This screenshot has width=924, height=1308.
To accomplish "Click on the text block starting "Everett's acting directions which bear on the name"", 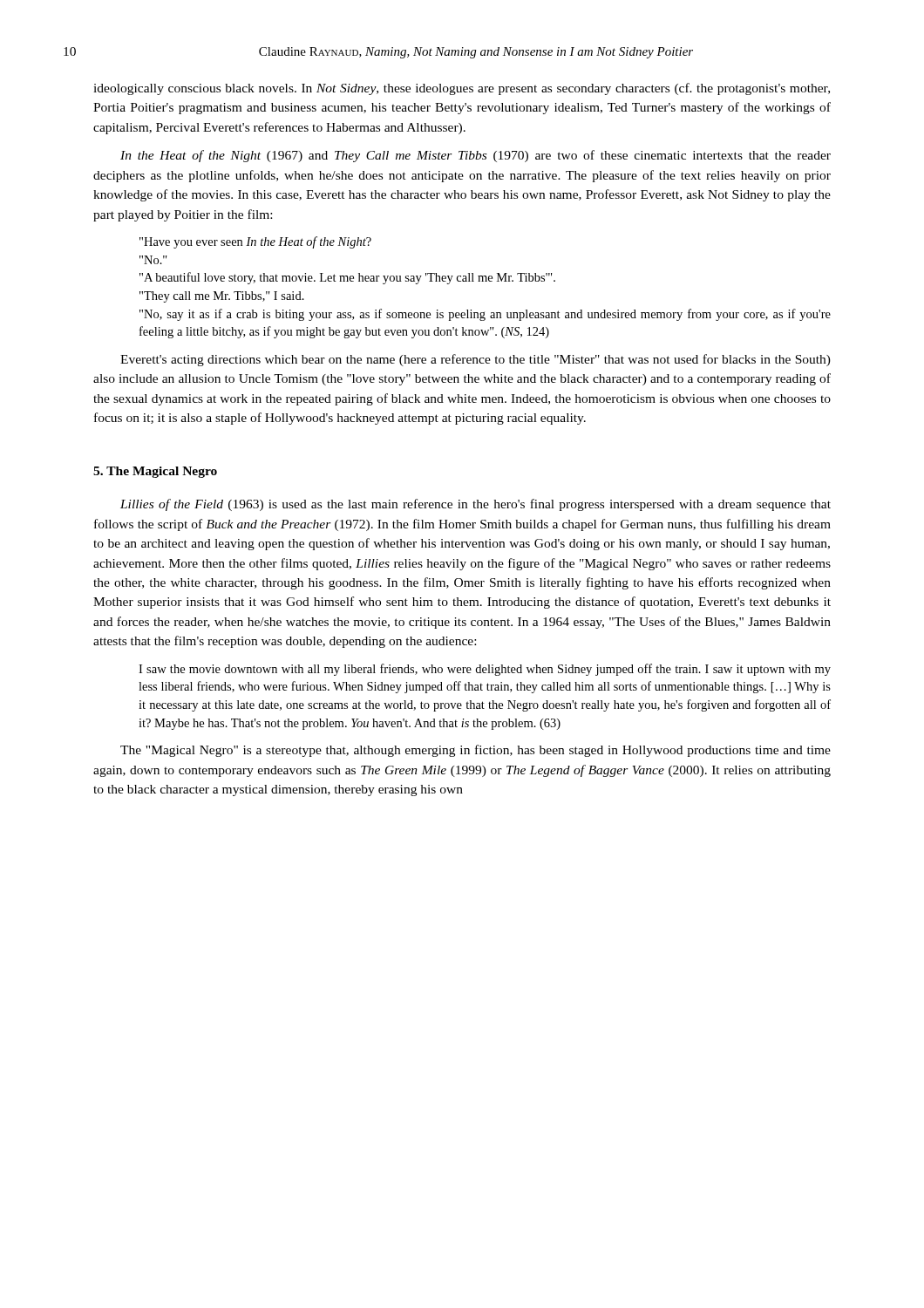I will (x=462, y=389).
